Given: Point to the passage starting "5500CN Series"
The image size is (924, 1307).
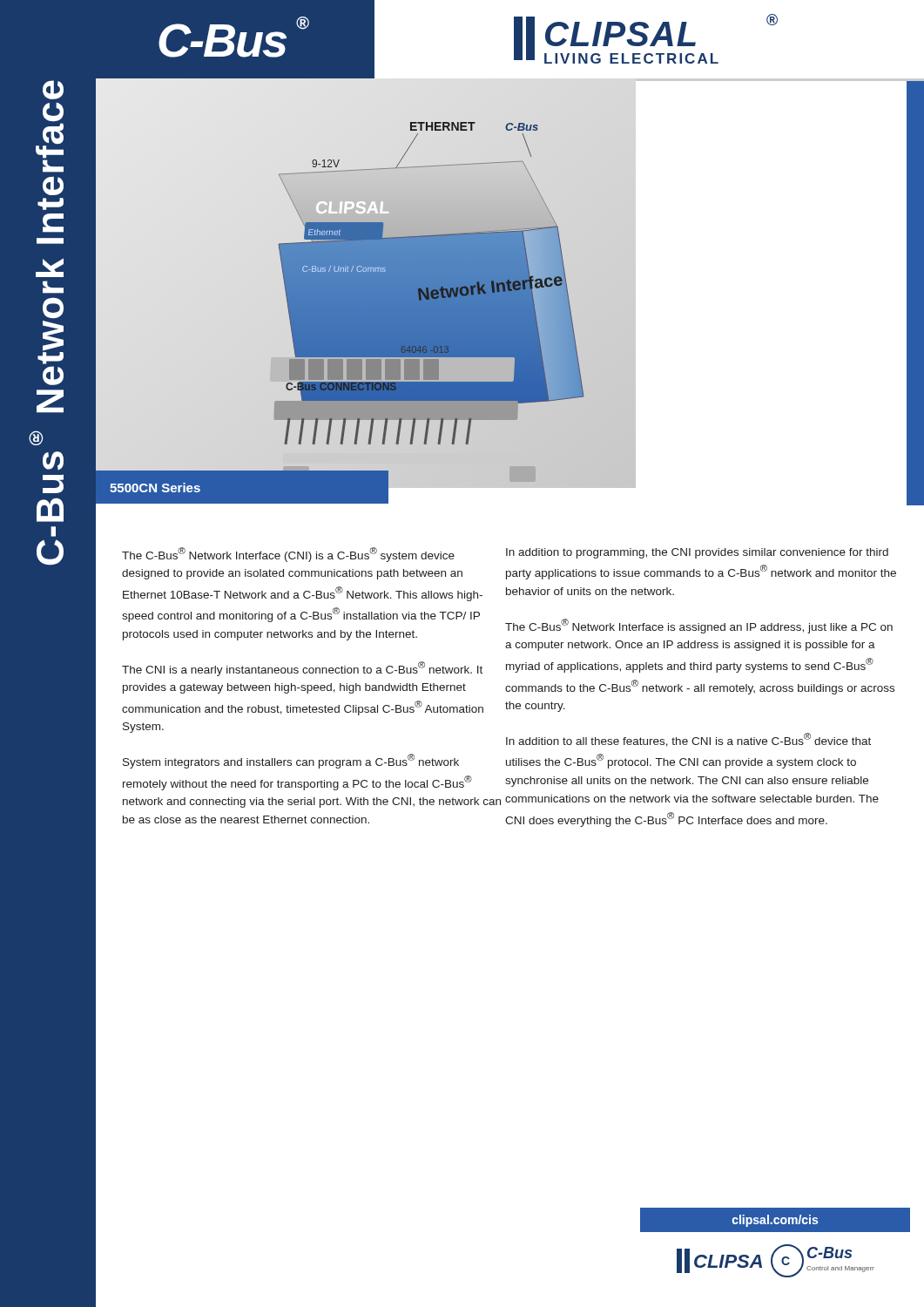Looking at the screenshot, I should pyautogui.click(x=155, y=487).
